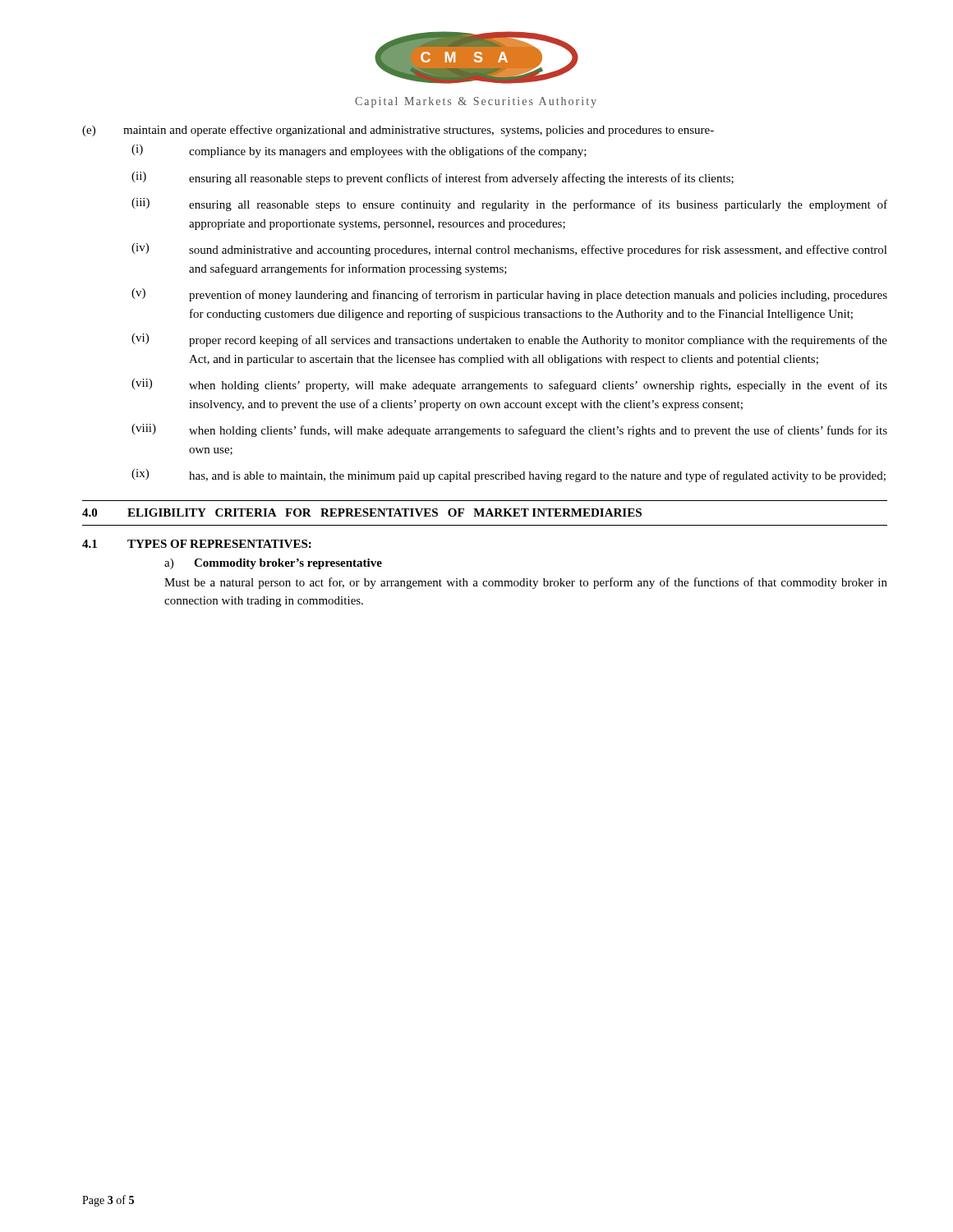This screenshot has height=1232, width=953.
Task: Find the block on this page that starts "(i) compliance by"
Action: coord(509,151)
